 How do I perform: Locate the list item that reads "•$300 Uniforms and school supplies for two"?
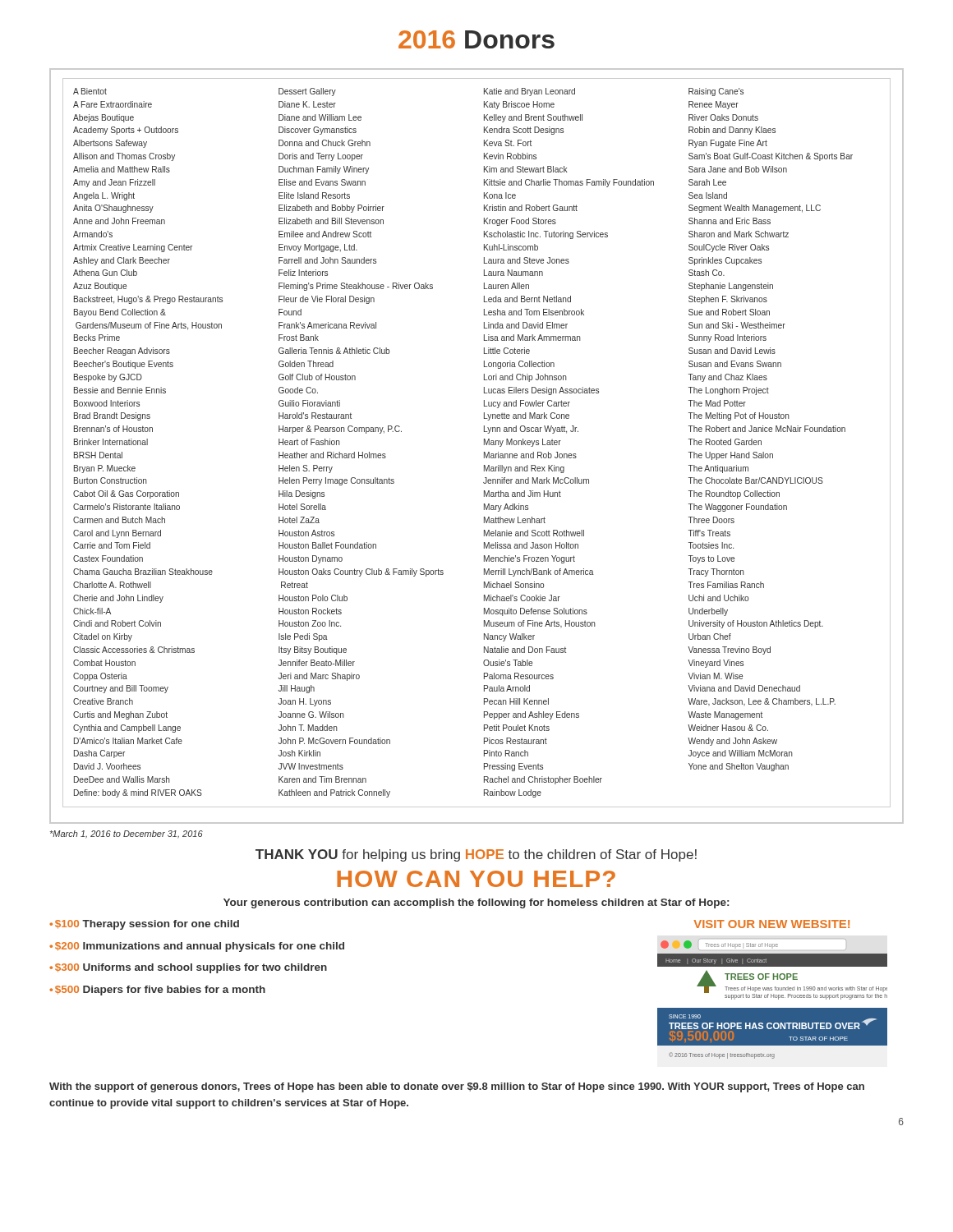[x=188, y=967]
